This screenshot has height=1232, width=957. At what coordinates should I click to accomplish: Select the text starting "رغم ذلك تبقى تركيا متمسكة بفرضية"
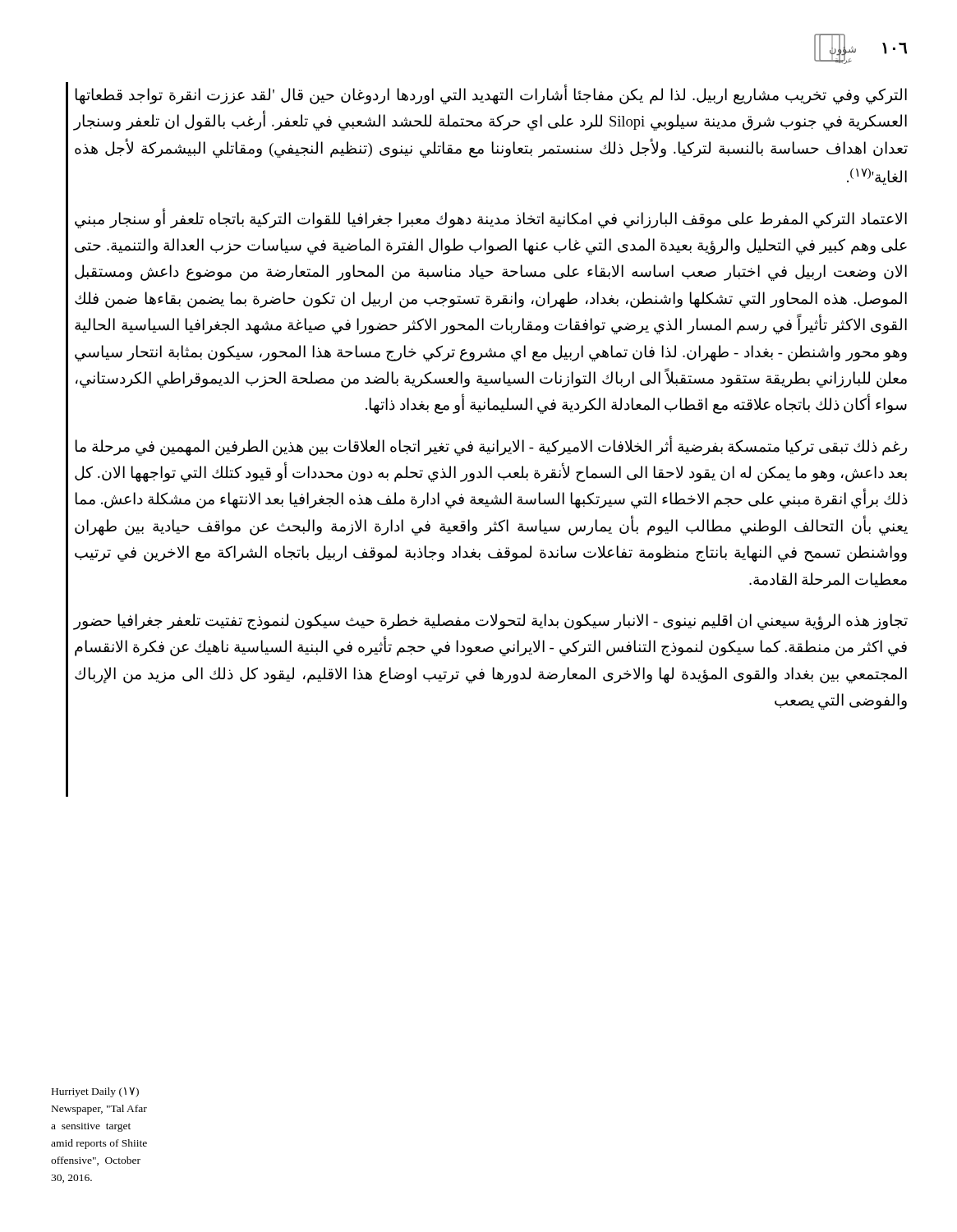(491, 513)
